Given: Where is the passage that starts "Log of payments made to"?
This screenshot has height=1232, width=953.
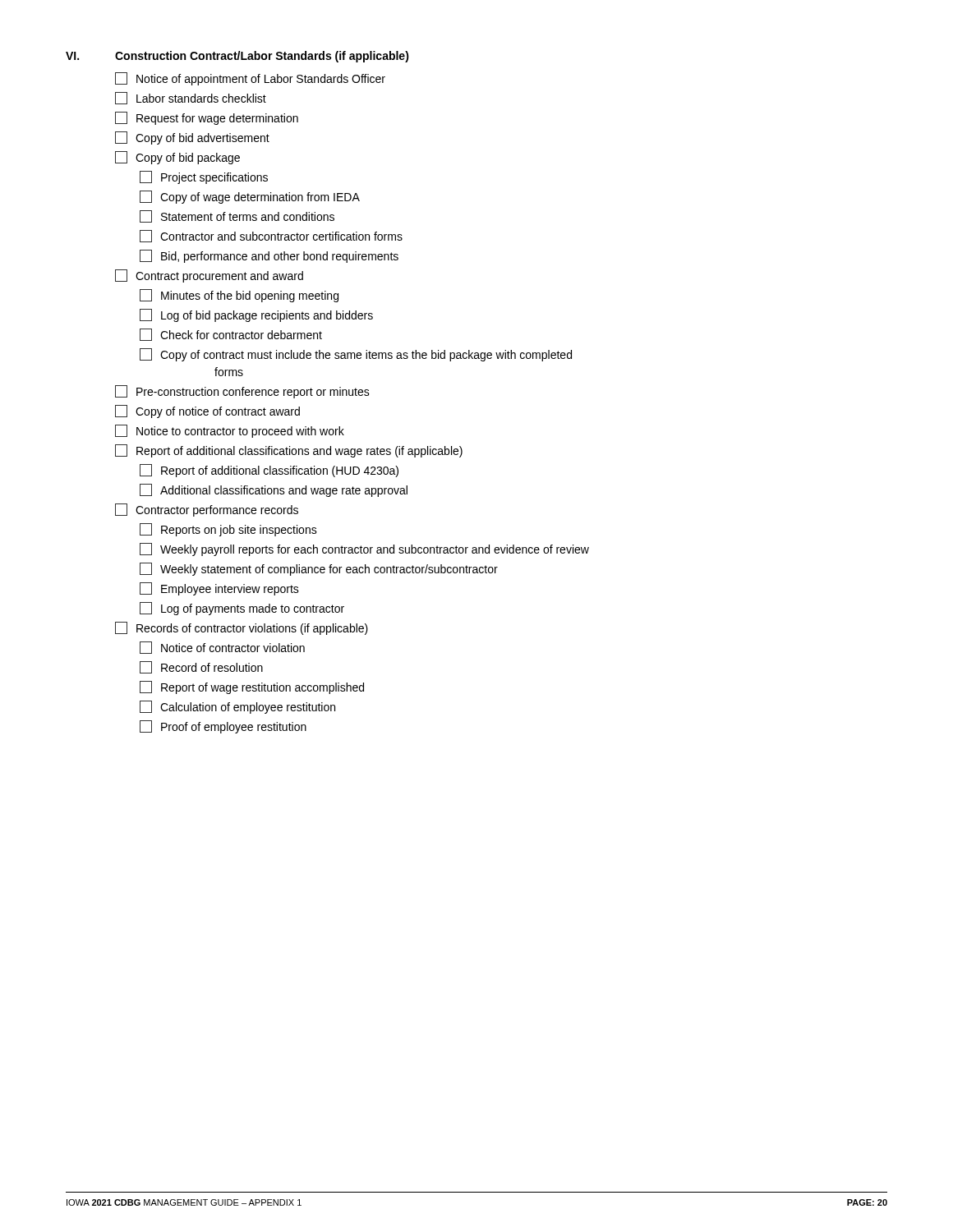Looking at the screenshot, I should click(242, 609).
